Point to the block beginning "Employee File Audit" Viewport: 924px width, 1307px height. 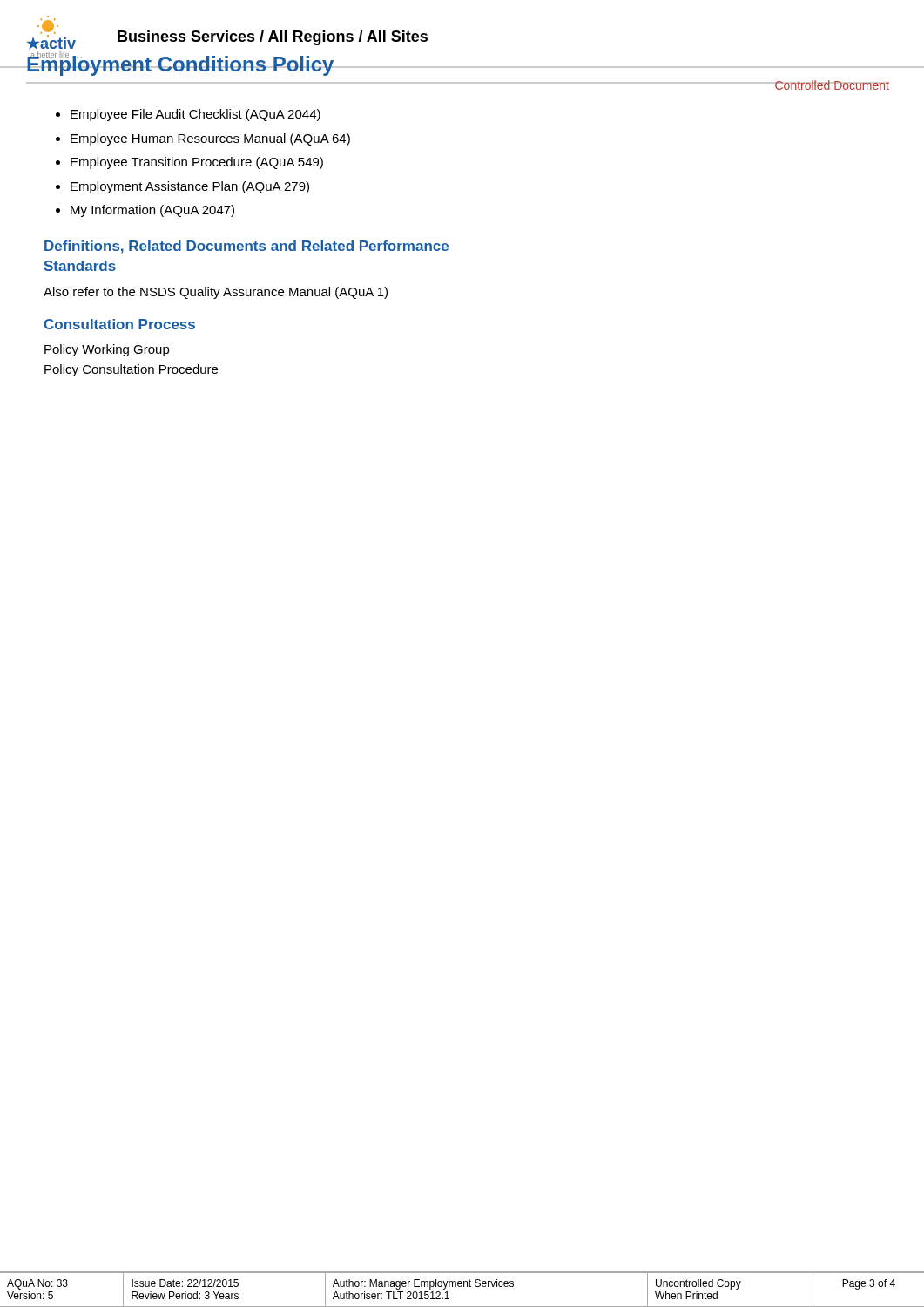coord(195,114)
